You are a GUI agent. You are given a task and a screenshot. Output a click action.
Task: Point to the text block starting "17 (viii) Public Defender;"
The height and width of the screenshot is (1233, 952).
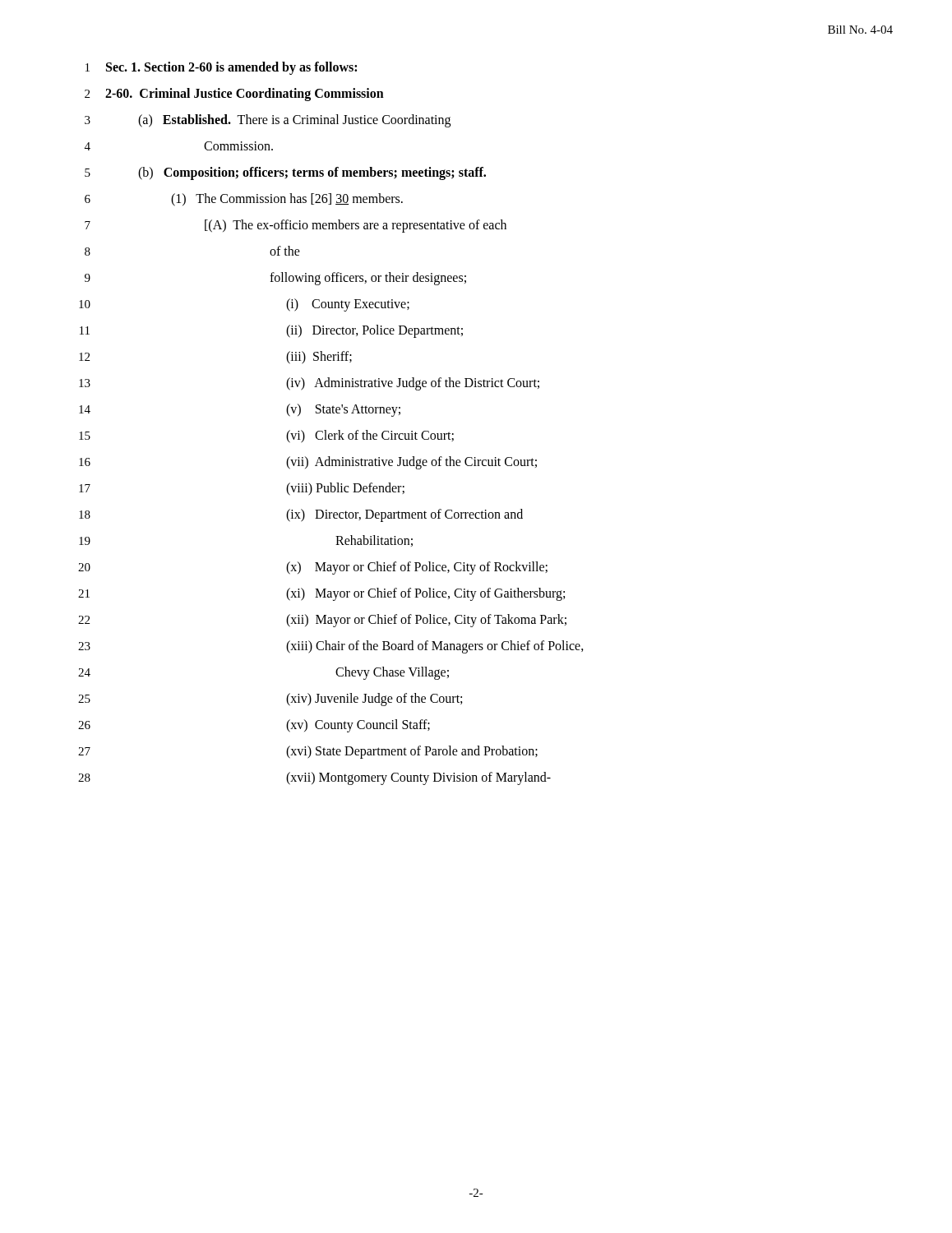point(88,489)
